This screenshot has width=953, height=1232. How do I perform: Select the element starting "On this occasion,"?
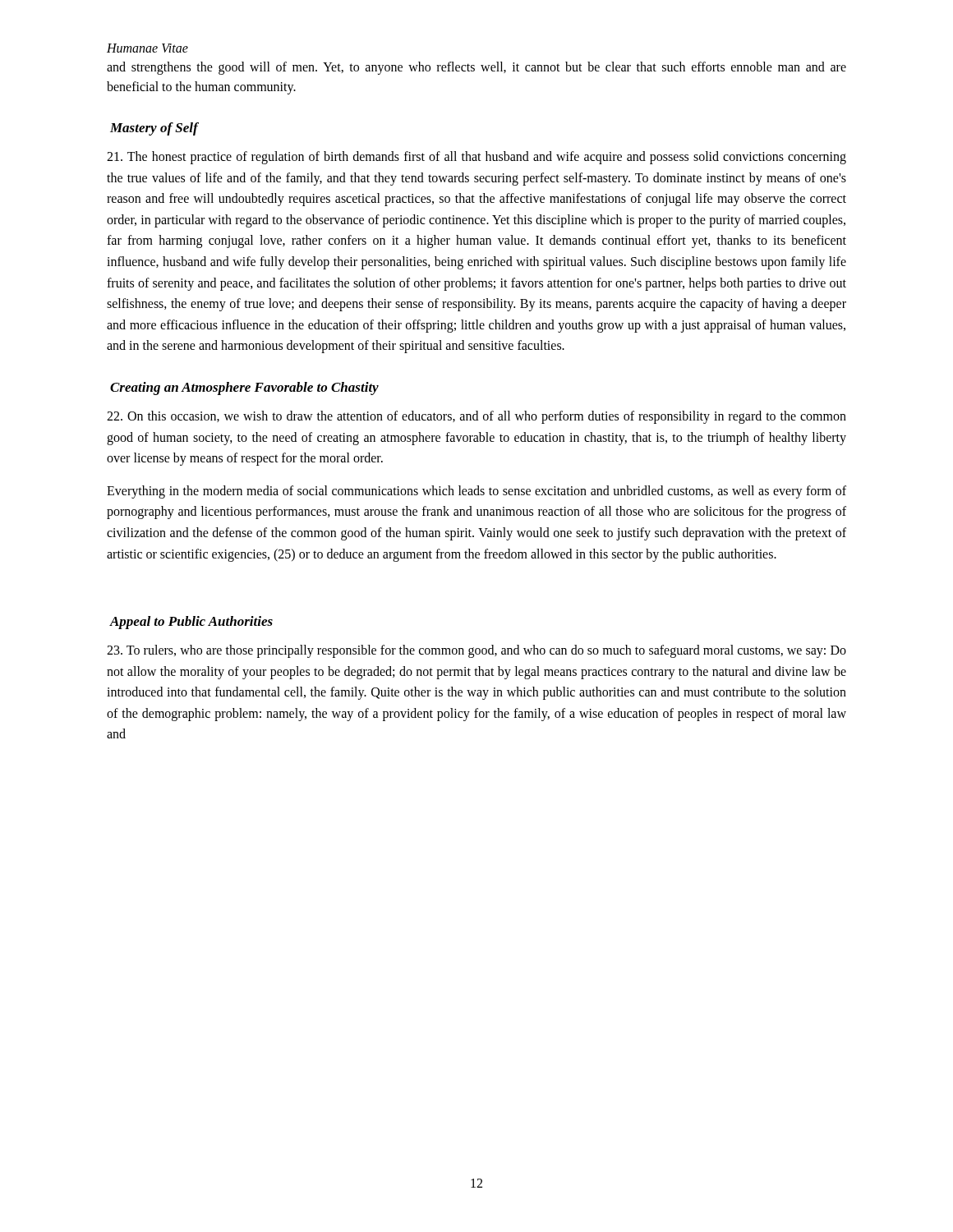pyautogui.click(x=476, y=437)
